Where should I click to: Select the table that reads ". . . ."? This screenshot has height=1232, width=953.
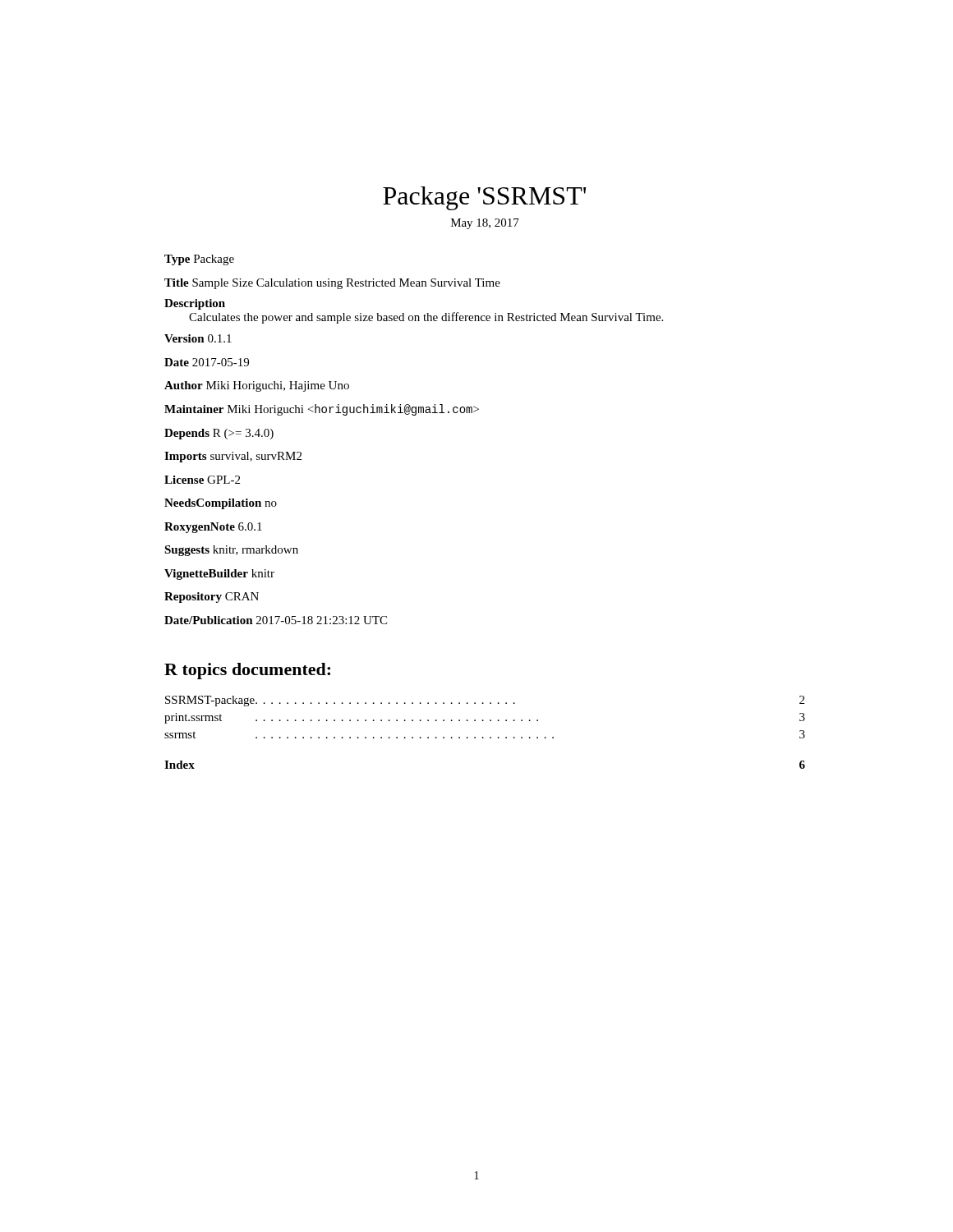pyautogui.click(x=485, y=717)
